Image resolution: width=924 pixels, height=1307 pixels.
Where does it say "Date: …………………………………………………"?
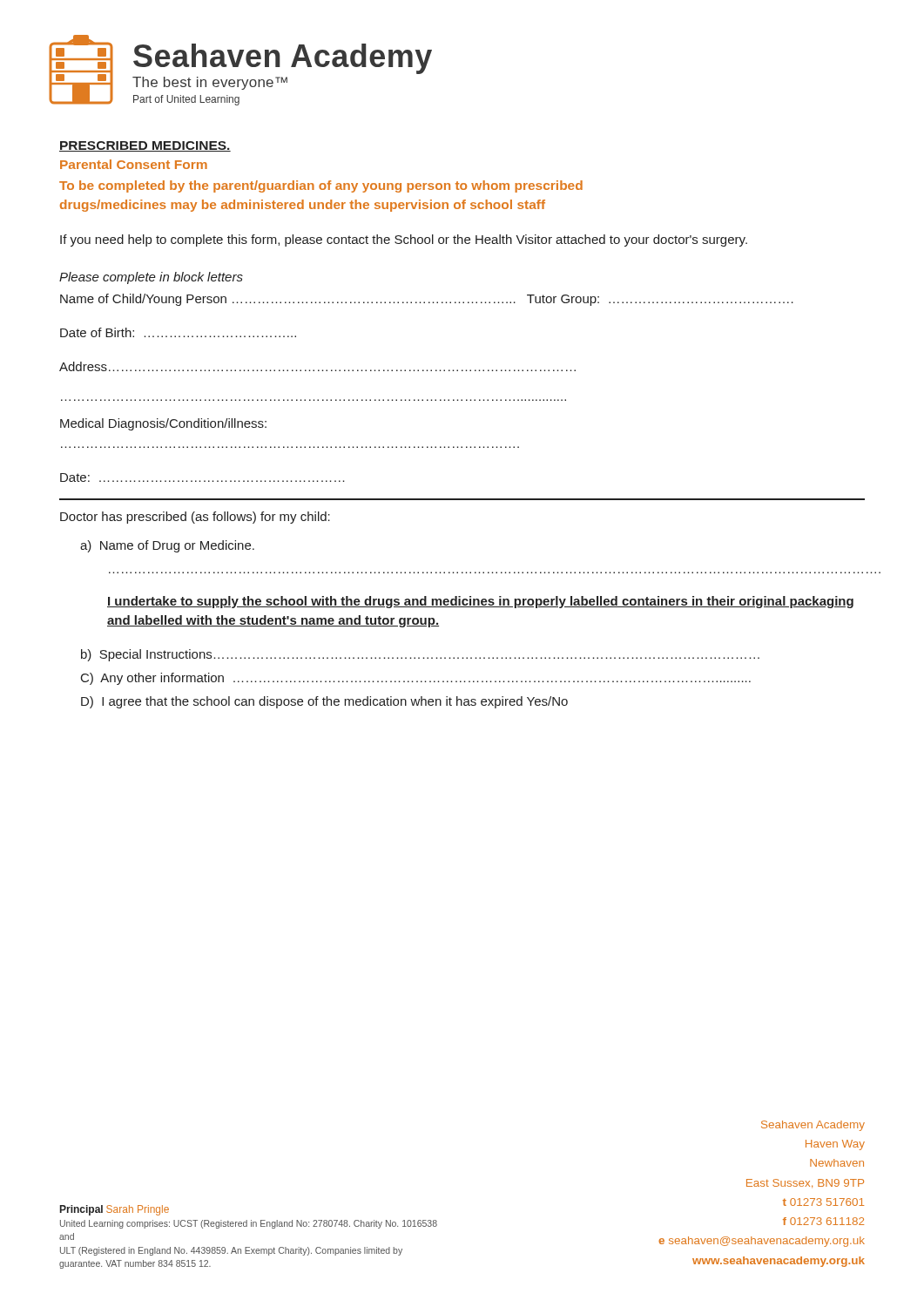click(203, 477)
